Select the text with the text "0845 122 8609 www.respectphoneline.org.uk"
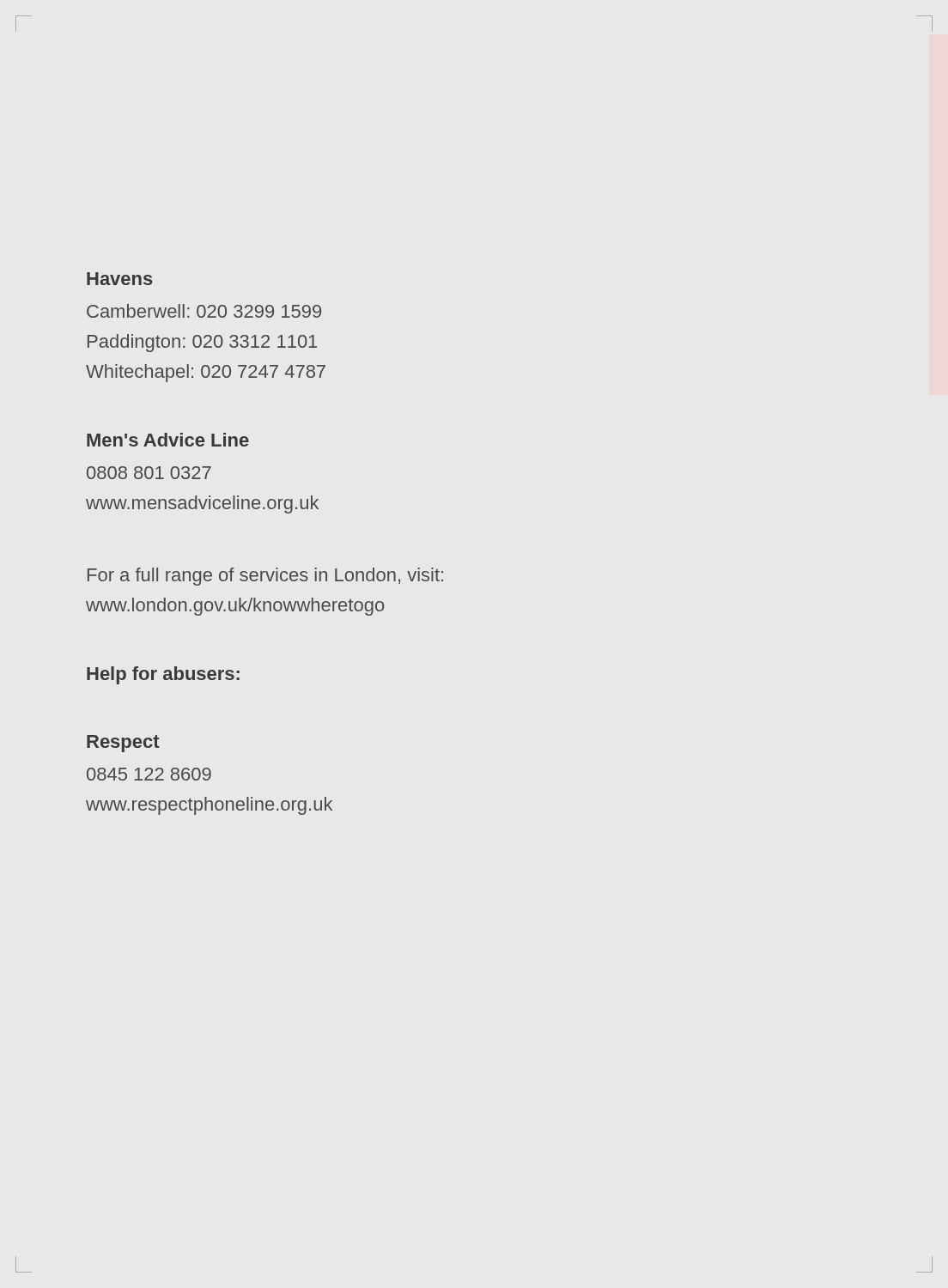 [209, 789]
